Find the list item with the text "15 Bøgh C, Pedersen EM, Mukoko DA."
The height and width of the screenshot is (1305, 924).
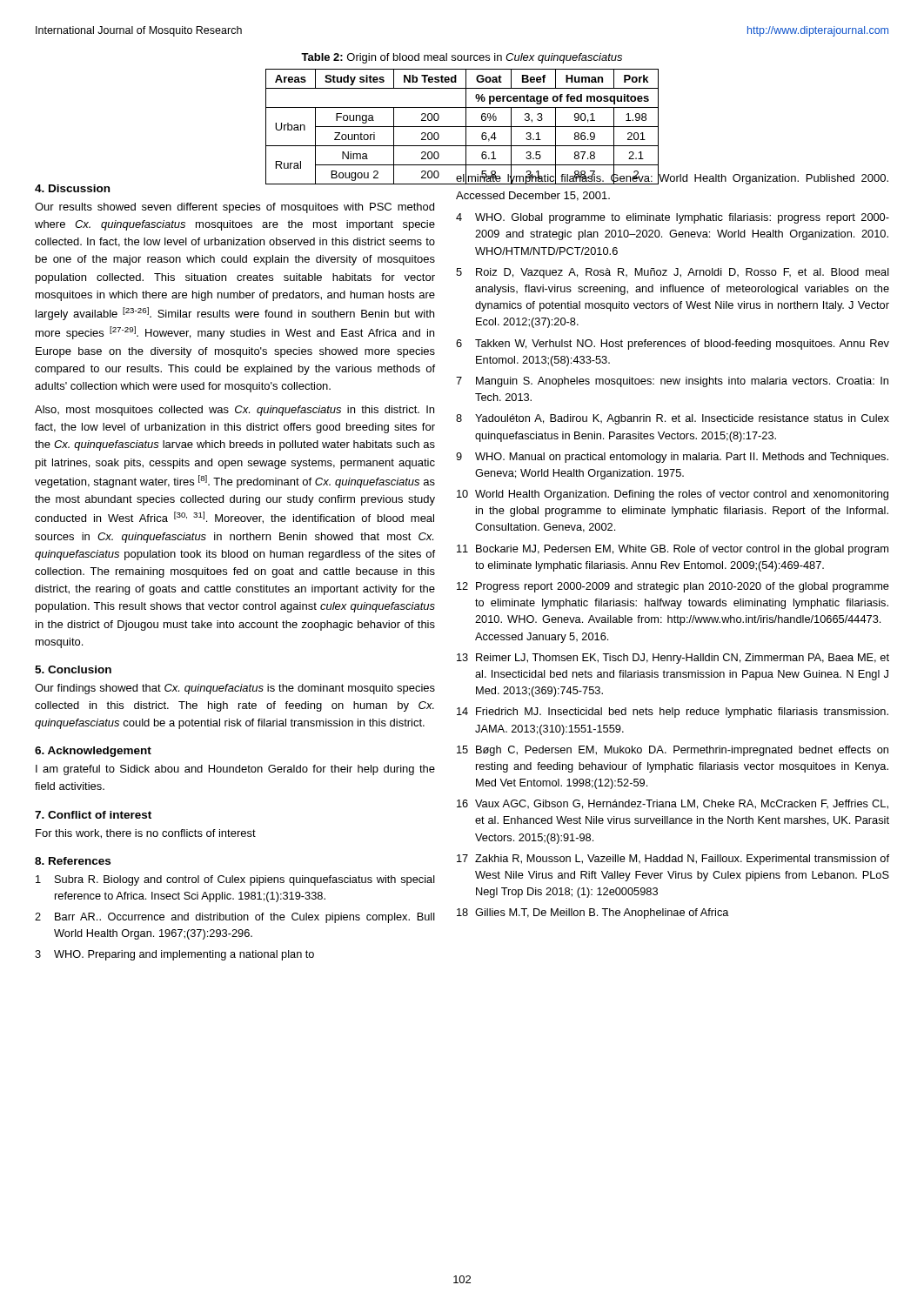pos(673,766)
